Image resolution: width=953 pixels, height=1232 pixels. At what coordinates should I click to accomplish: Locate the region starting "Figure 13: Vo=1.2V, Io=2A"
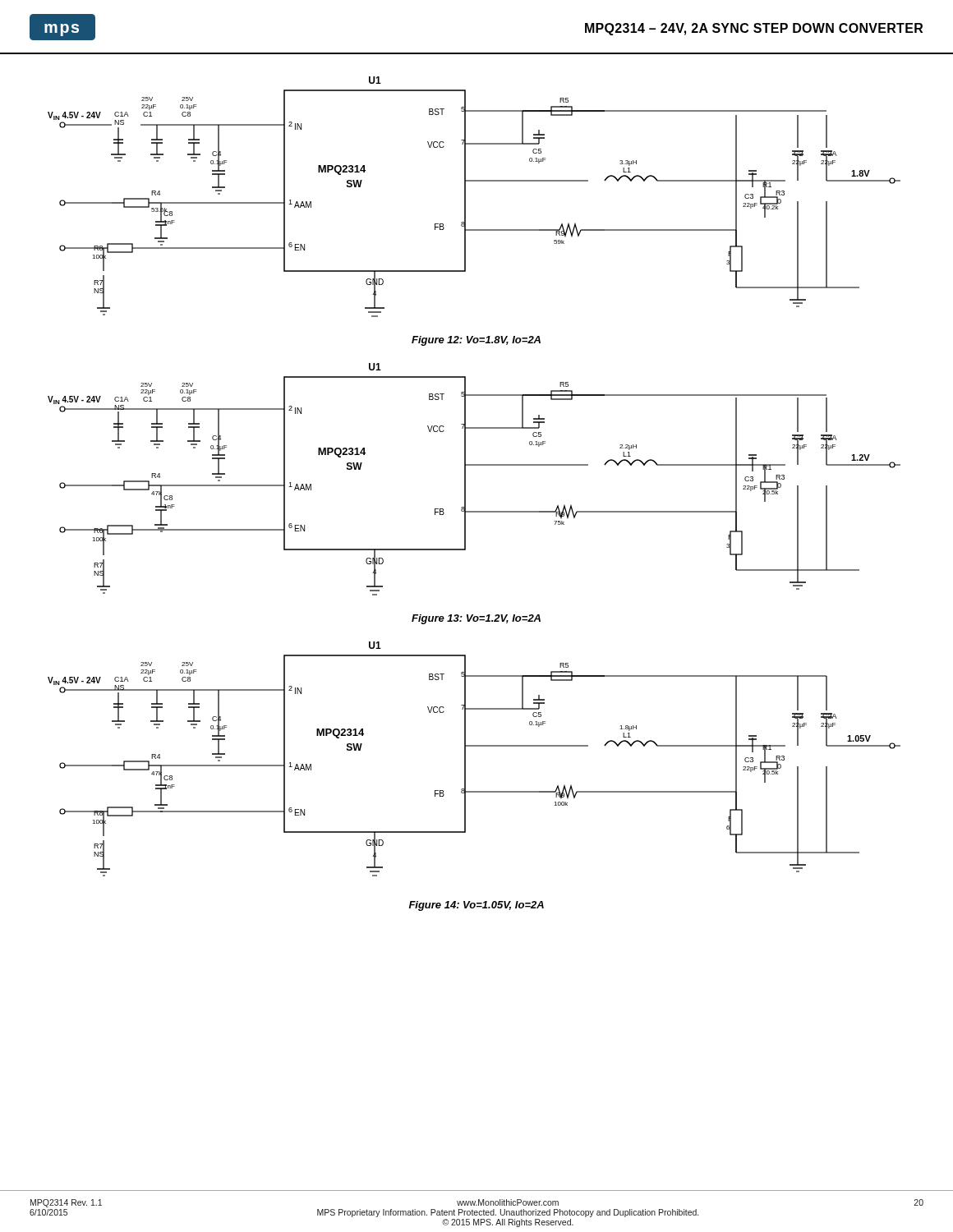tap(476, 618)
